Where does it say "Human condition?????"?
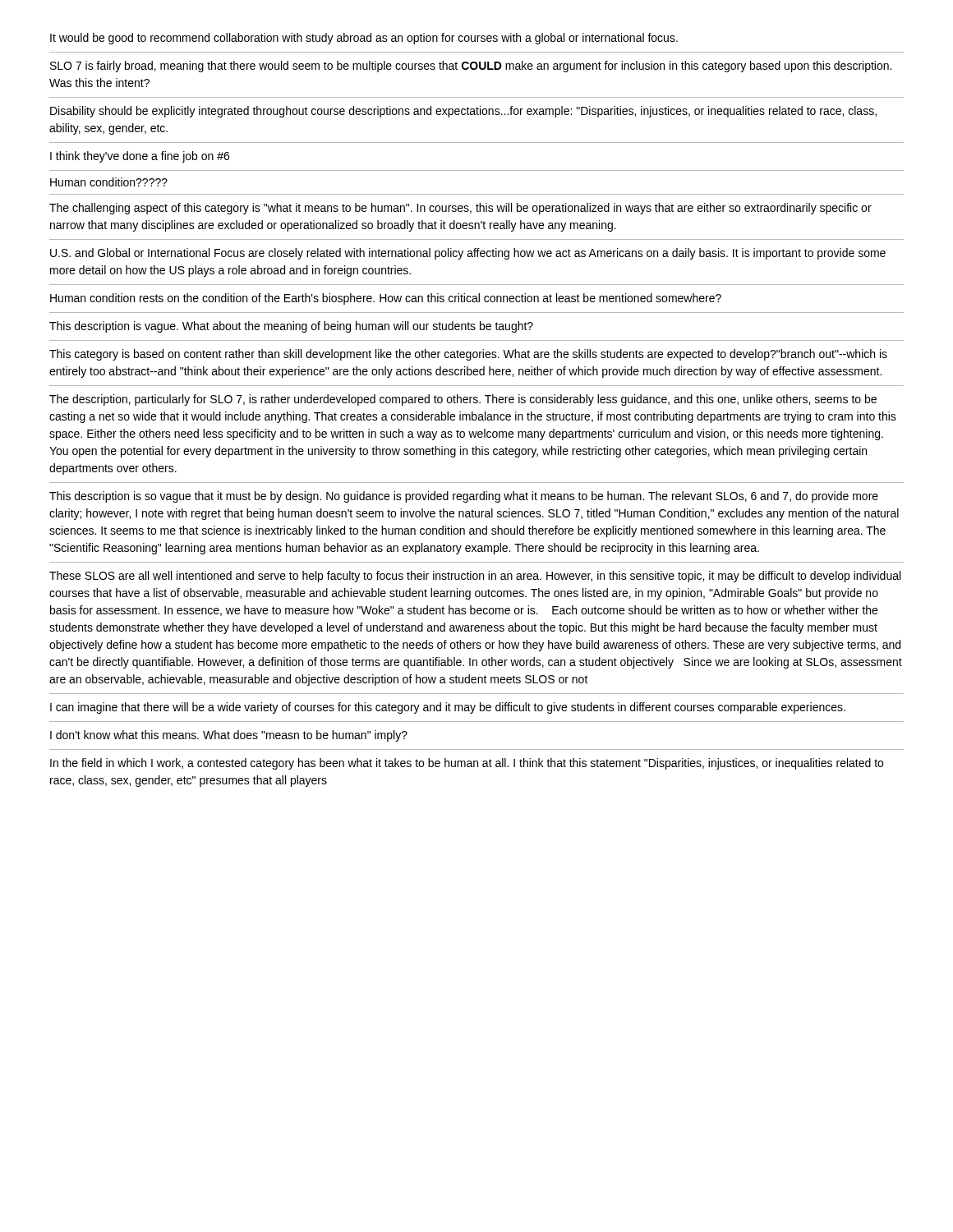The image size is (953, 1232). coord(108,182)
